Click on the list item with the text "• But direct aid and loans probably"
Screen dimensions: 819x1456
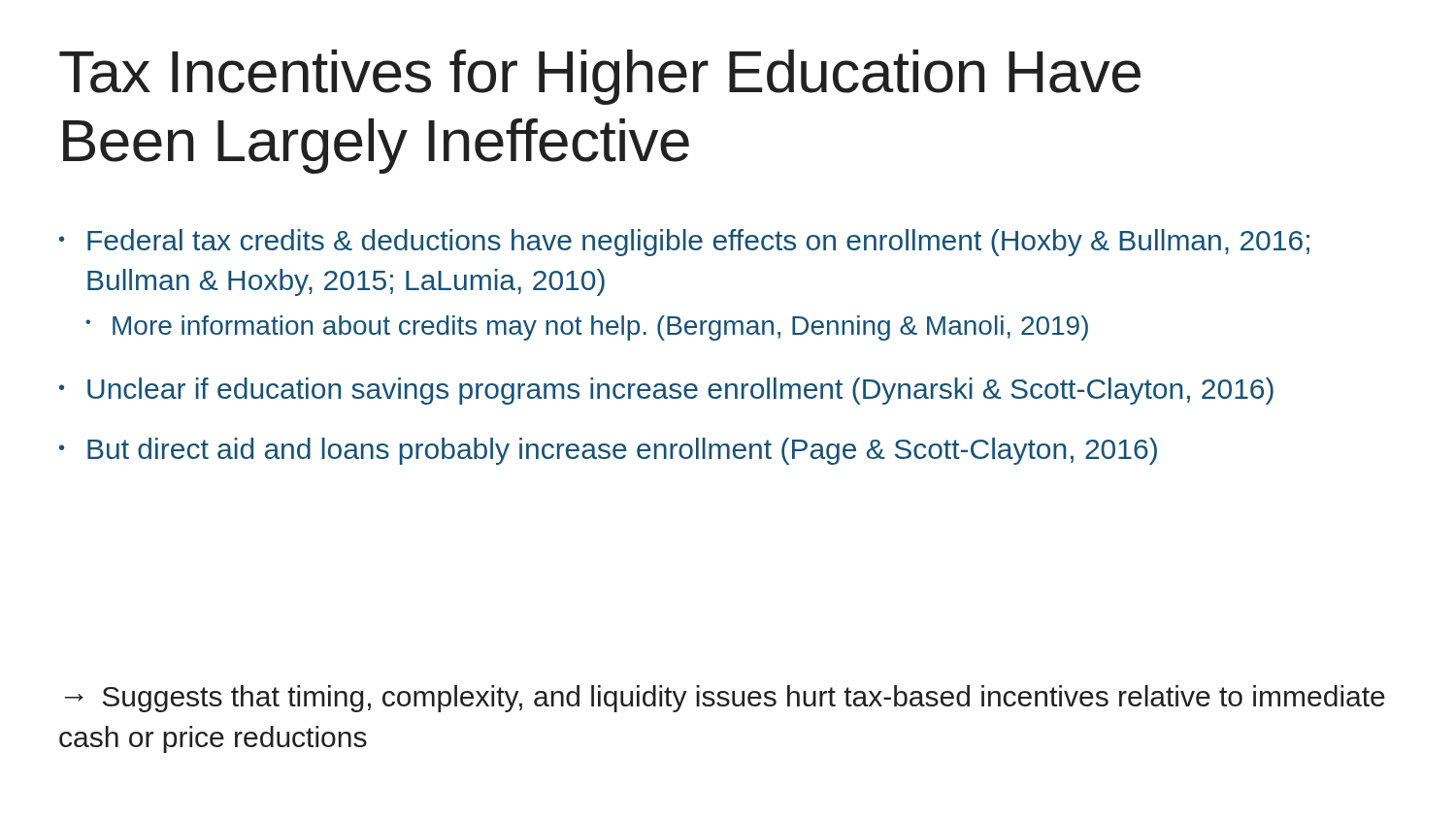coord(728,450)
